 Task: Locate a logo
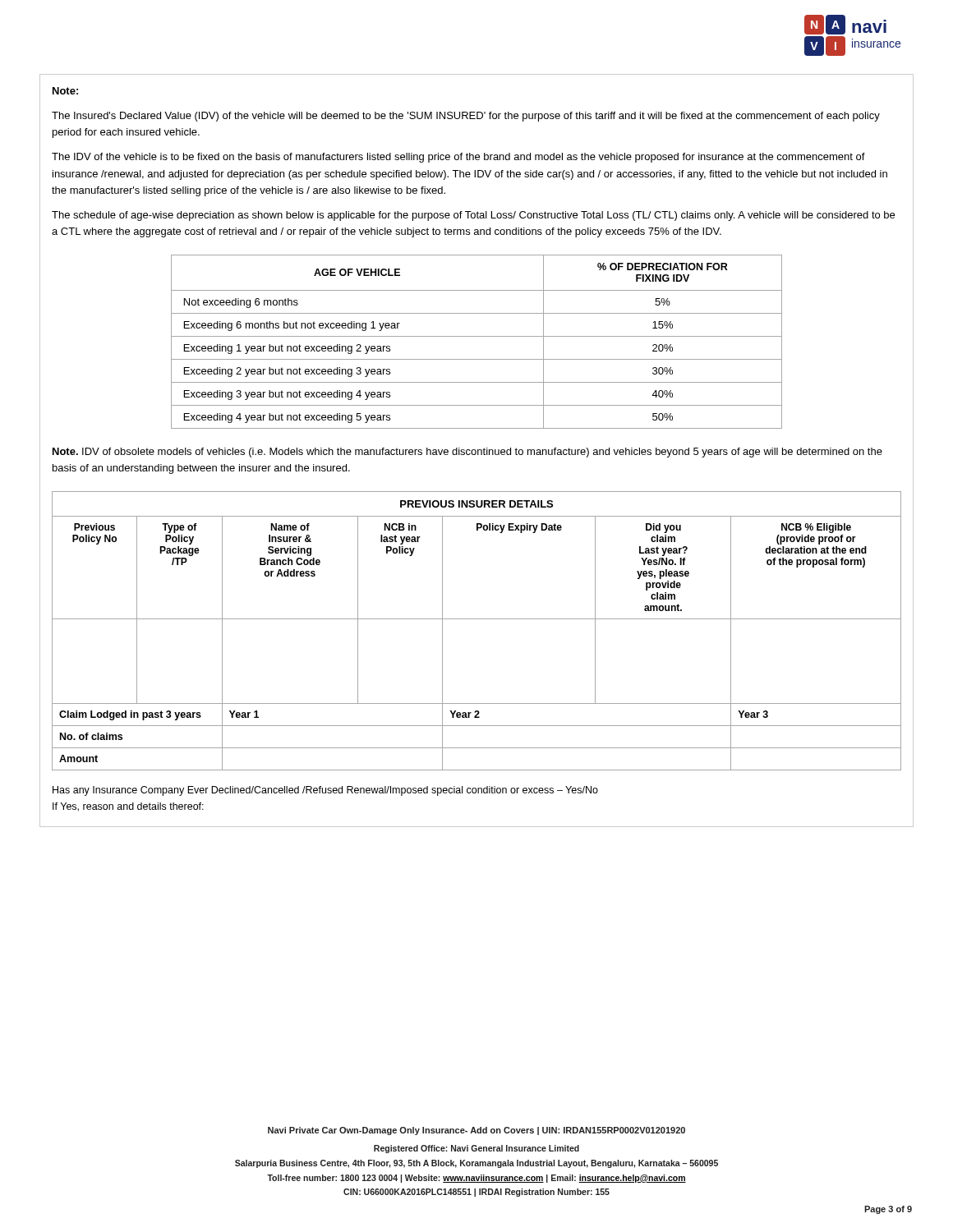pyautogui.click(x=864, y=37)
